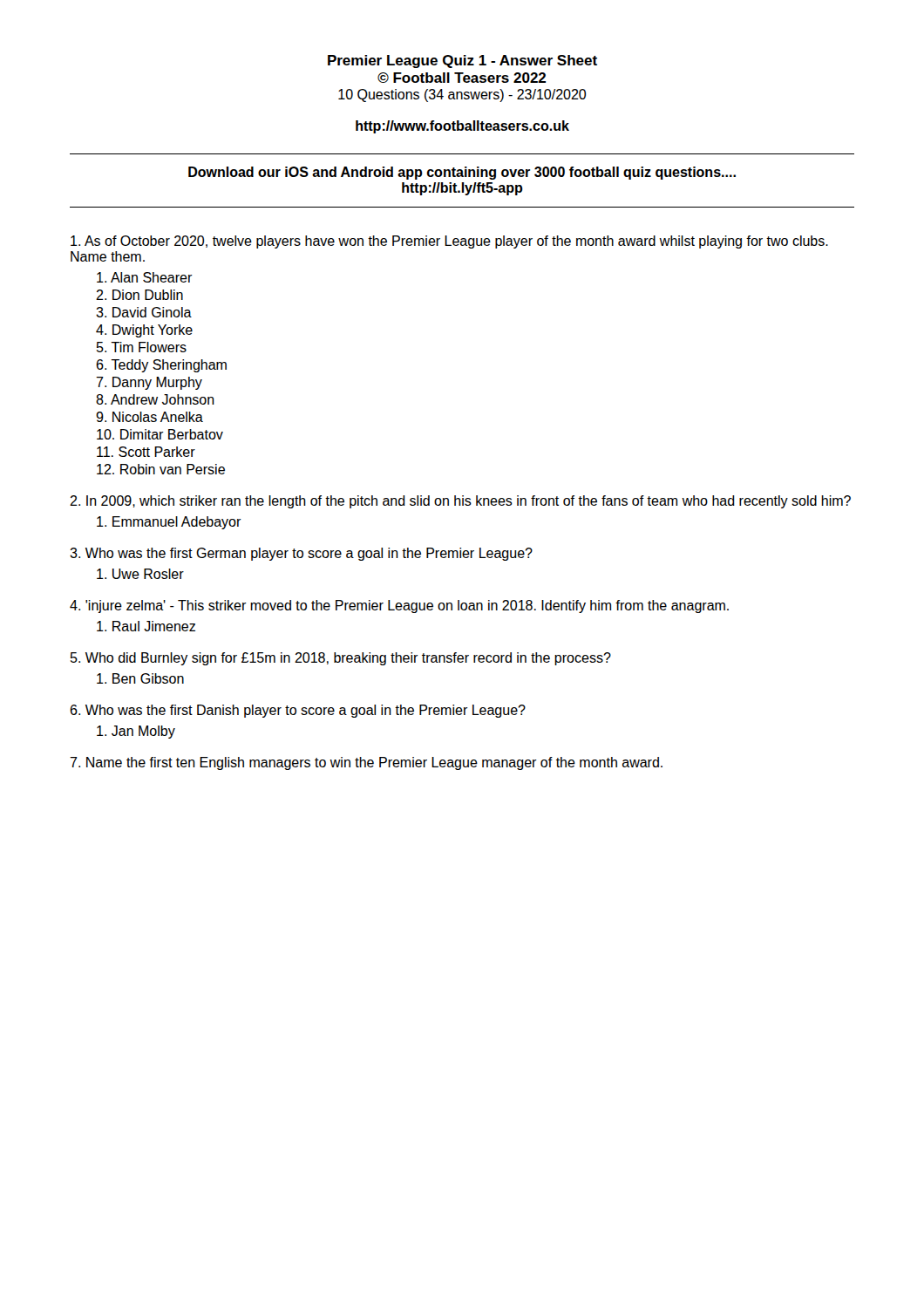The height and width of the screenshot is (1308, 924).
Task: Select the region starting "4. Dwight Yorke"
Action: coord(144,330)
